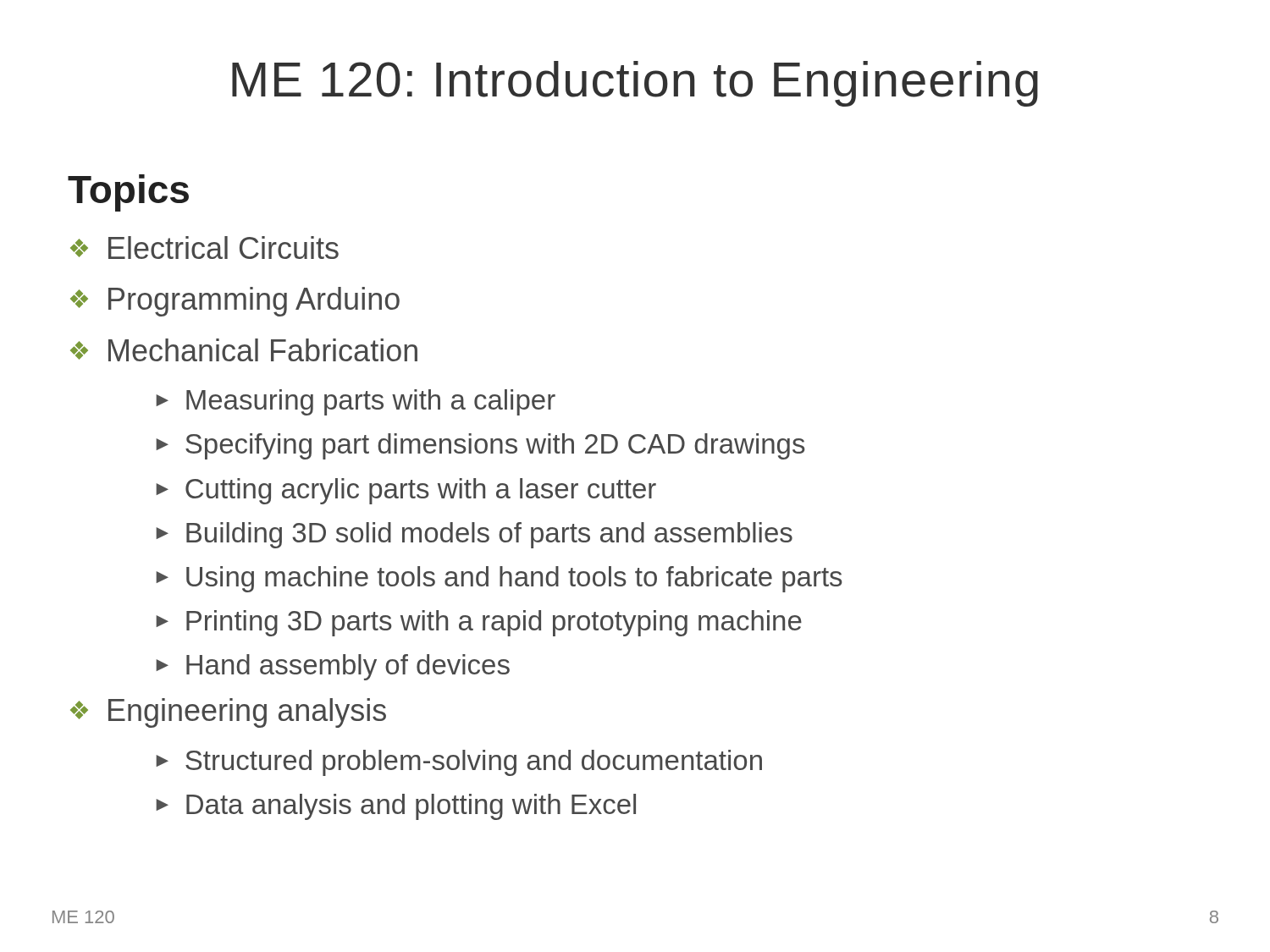Select the text starting "► Printing 3D"
This screenshot has width=1270, height=952.
(477, 621)
